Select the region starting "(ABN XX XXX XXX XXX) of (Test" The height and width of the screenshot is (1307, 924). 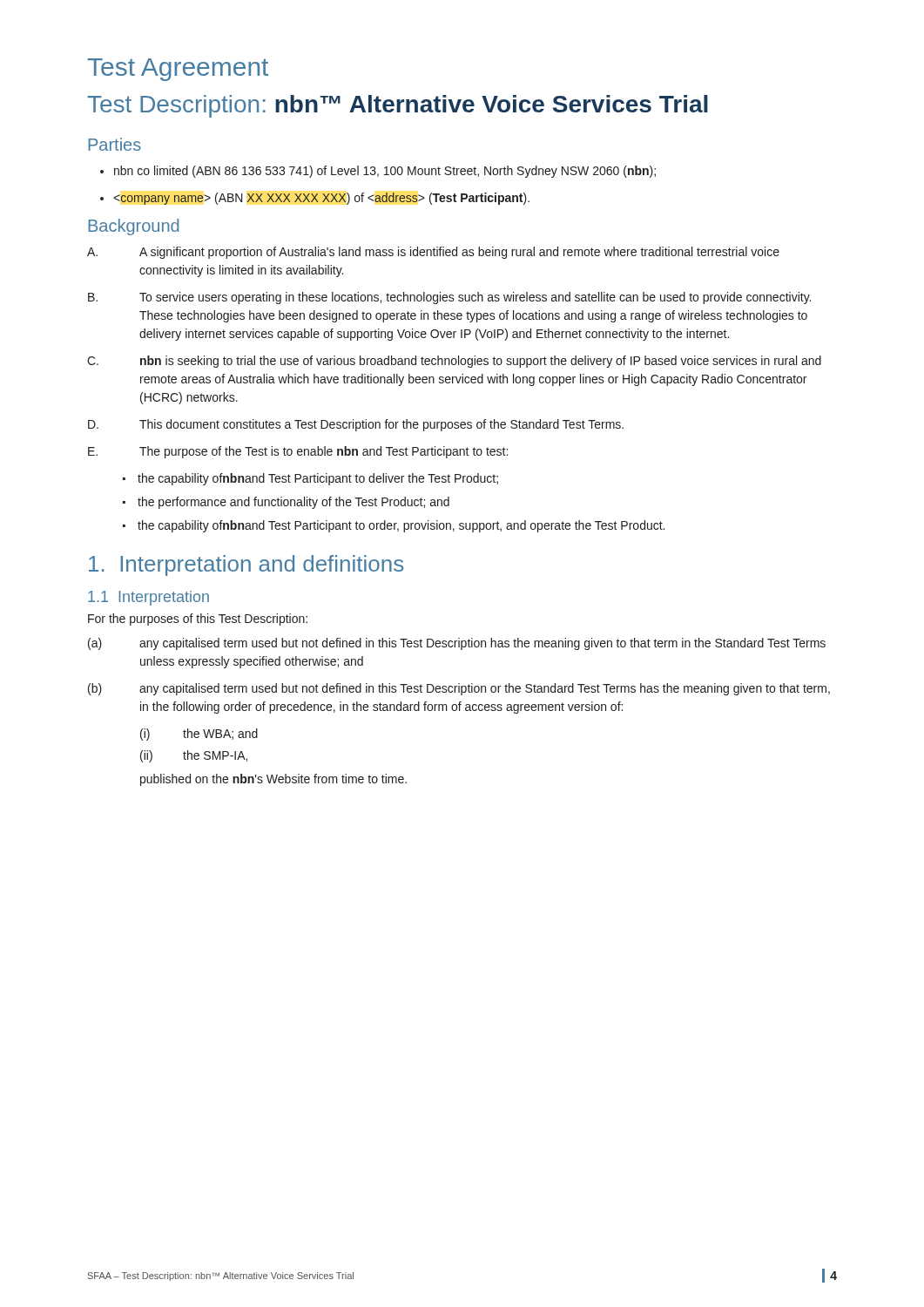coord(462,198)
